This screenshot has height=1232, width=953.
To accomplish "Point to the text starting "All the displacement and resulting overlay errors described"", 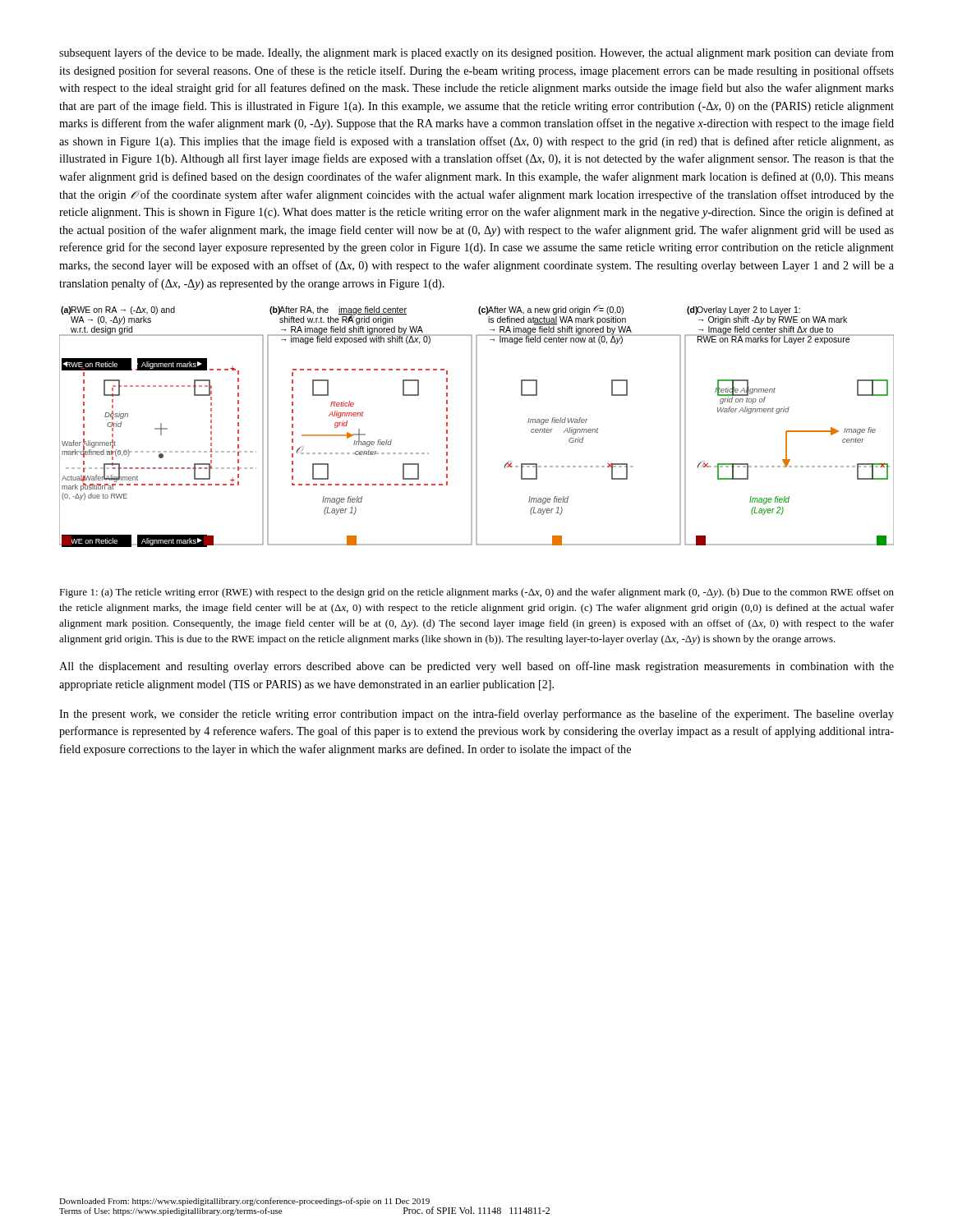I will tap(476, 675).
